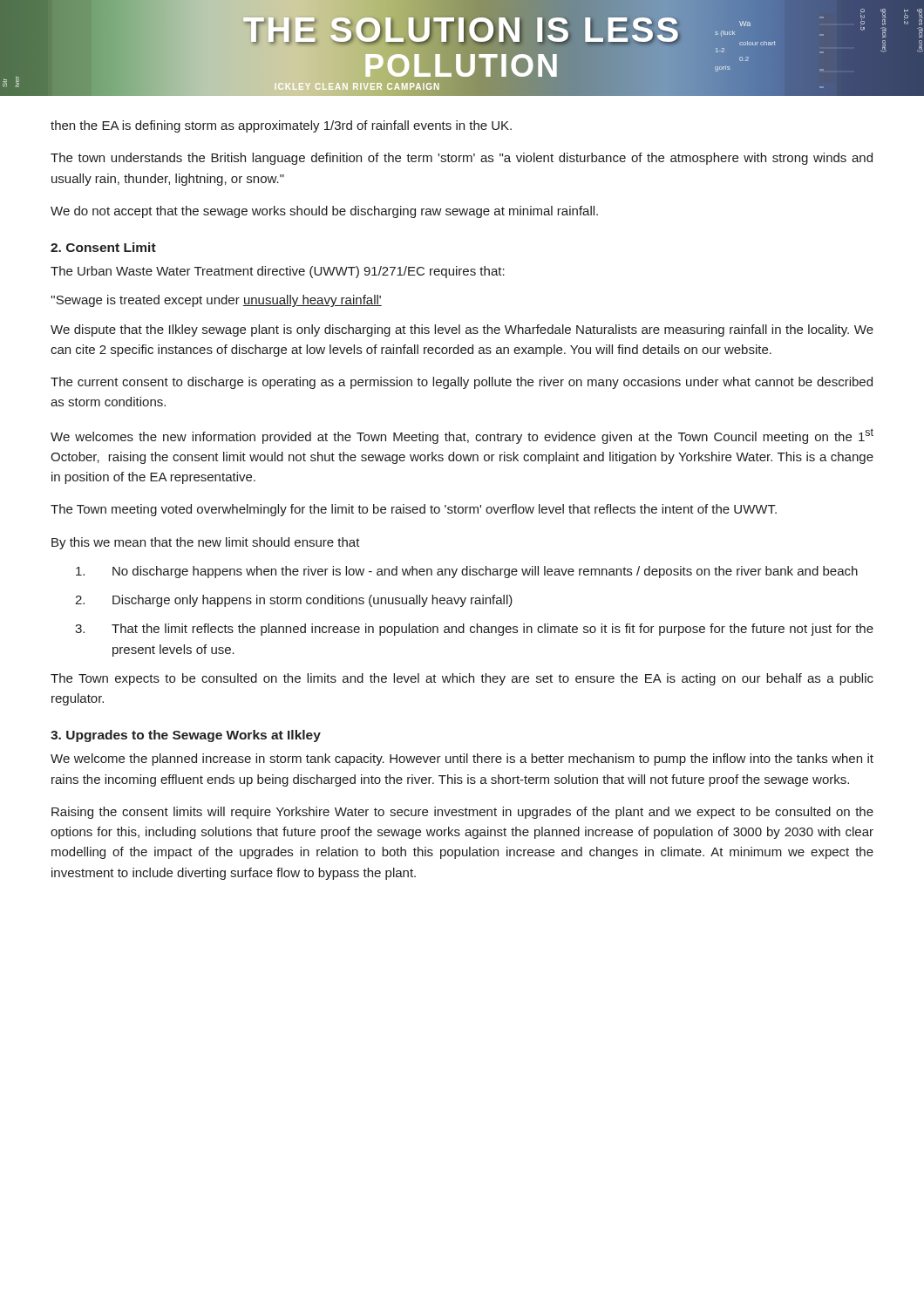Locate the block of text that opens with "The current consent to discharge is operating as"

coord(462,392)
